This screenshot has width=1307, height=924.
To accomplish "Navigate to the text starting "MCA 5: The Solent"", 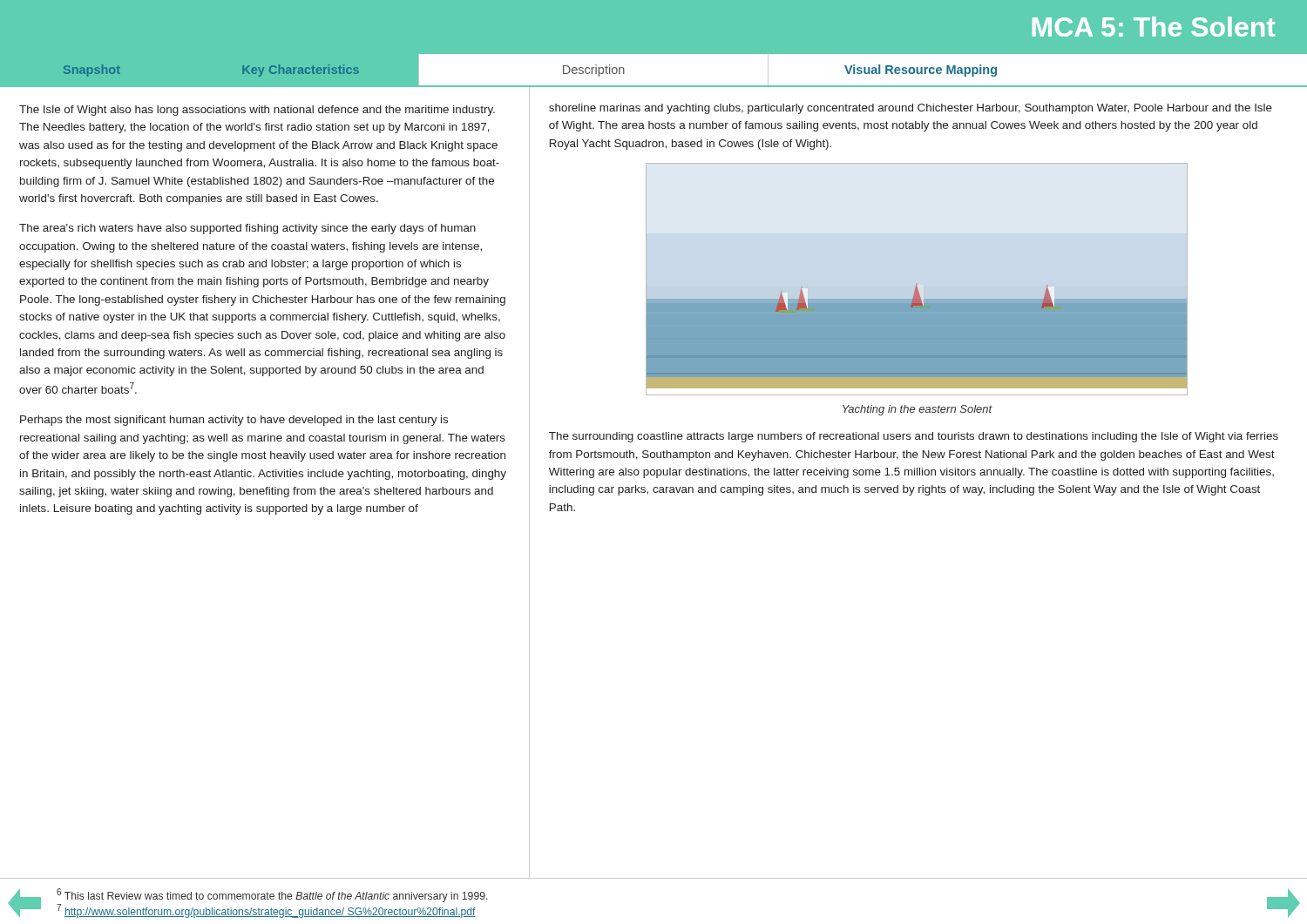I will click(1153, 27).
